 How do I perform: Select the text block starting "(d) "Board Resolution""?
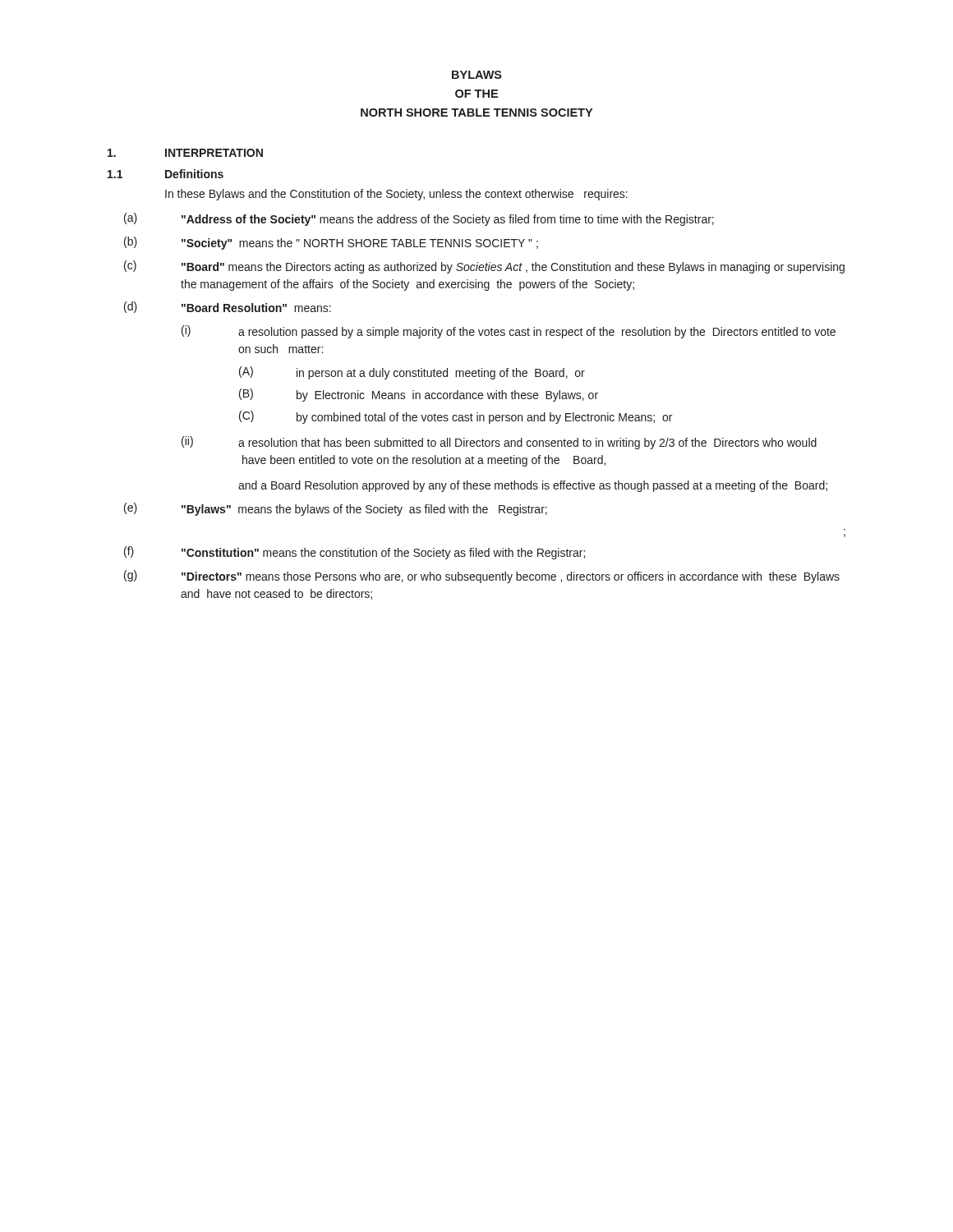point(228,307)
